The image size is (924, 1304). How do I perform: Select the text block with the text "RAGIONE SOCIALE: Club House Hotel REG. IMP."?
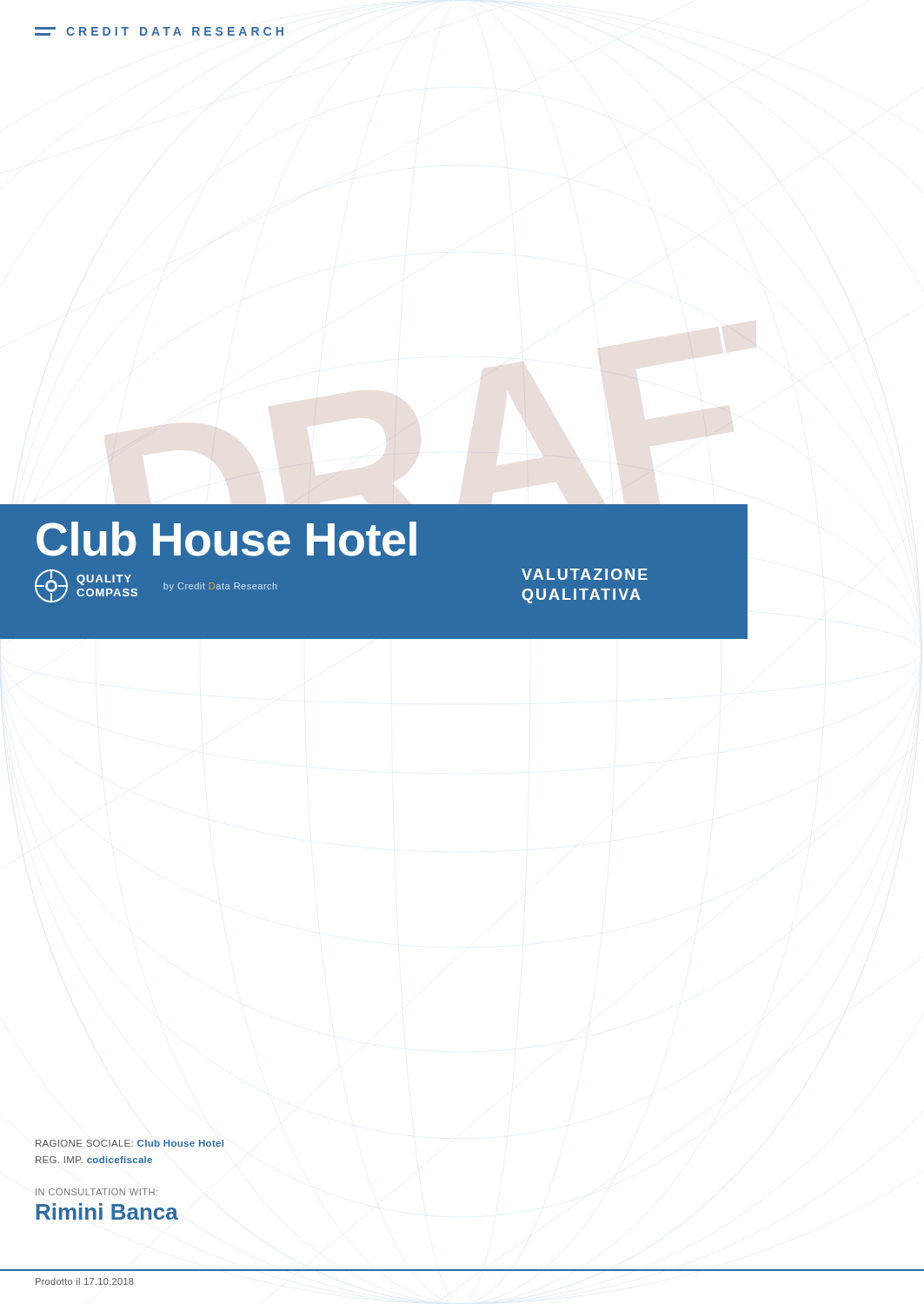click(x=130, y=1152)
